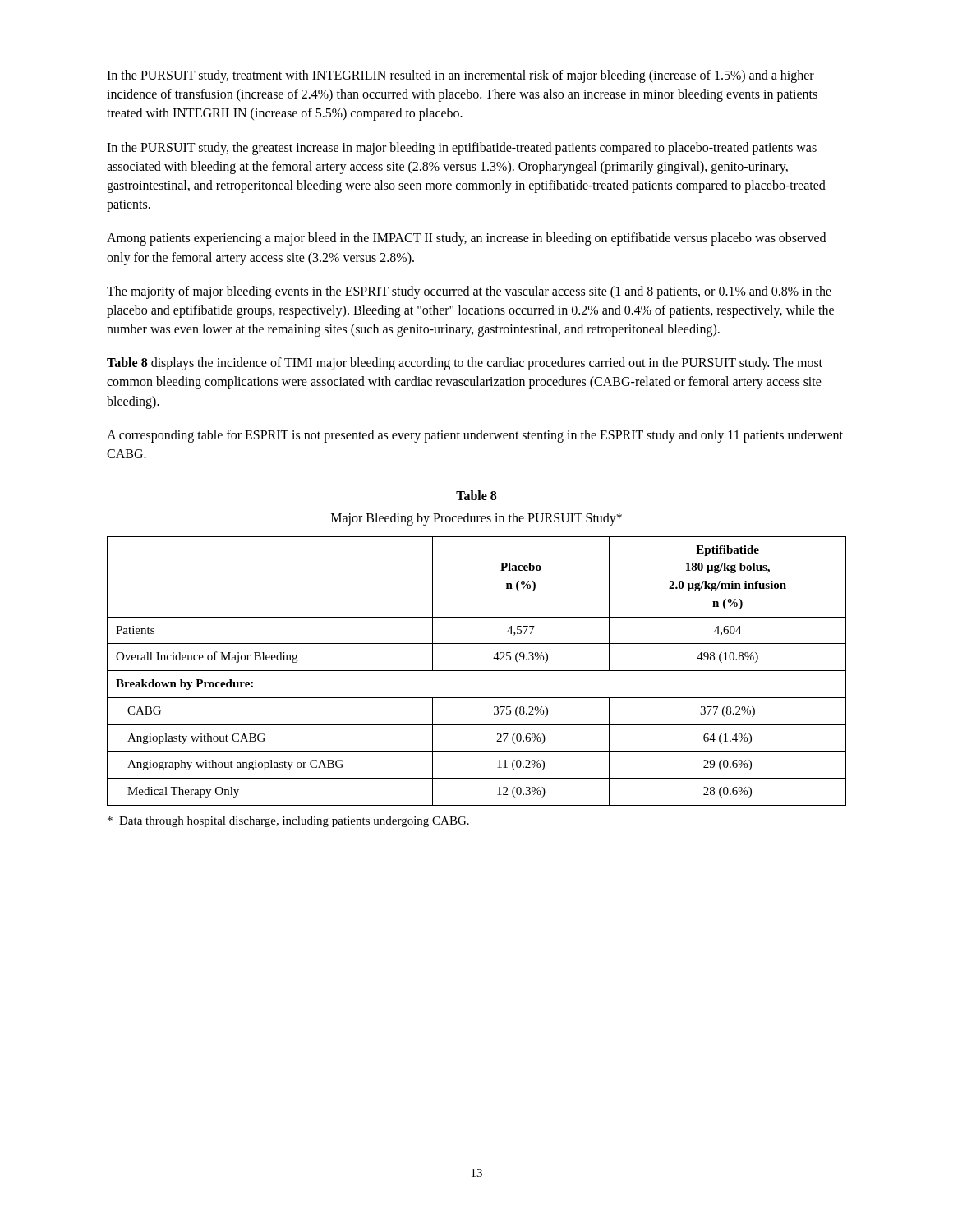
Task: Point to the passage starting "A corresponding table for"
Action: click(475, 444)
